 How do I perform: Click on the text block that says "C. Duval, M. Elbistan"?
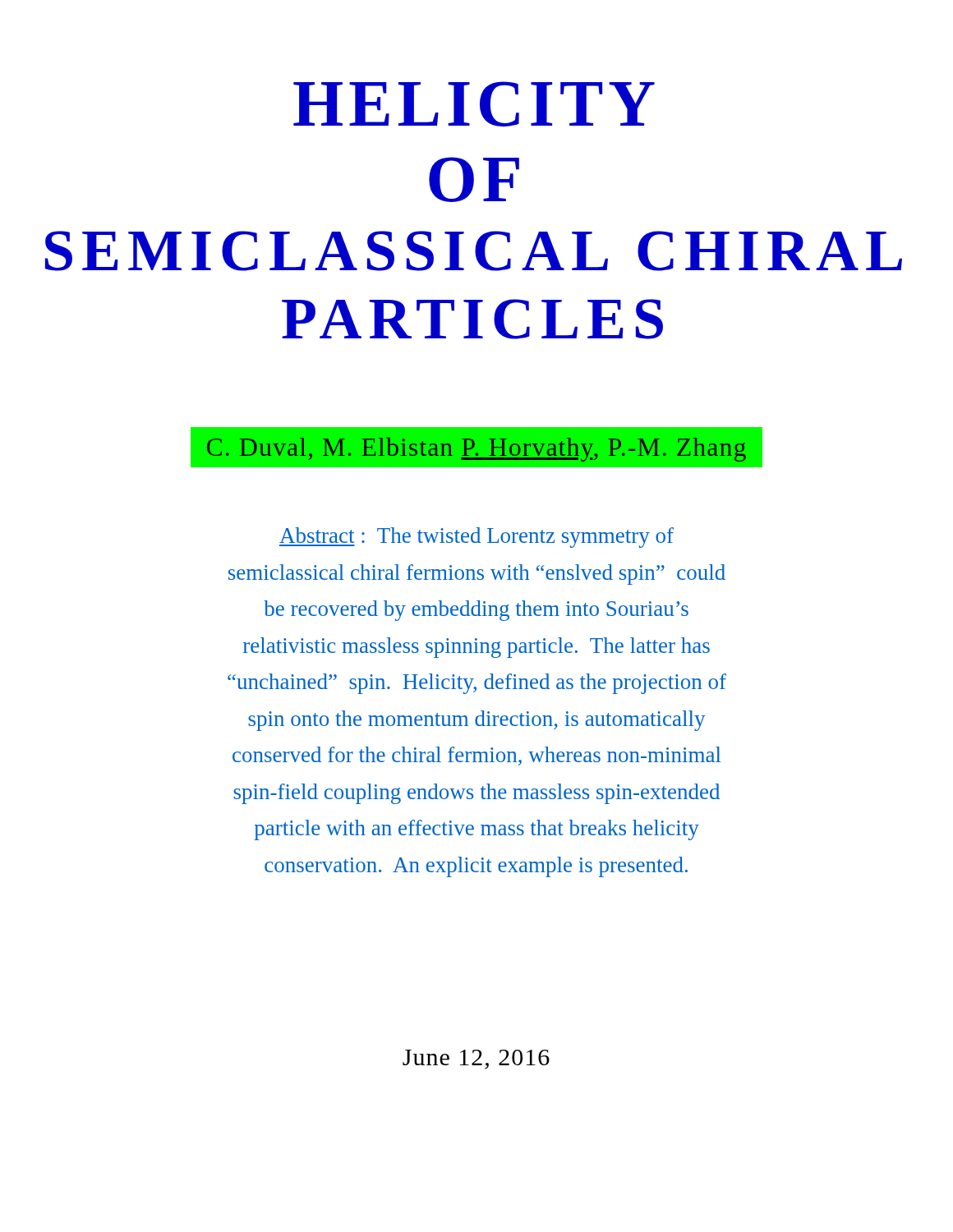tap(476, 447)
